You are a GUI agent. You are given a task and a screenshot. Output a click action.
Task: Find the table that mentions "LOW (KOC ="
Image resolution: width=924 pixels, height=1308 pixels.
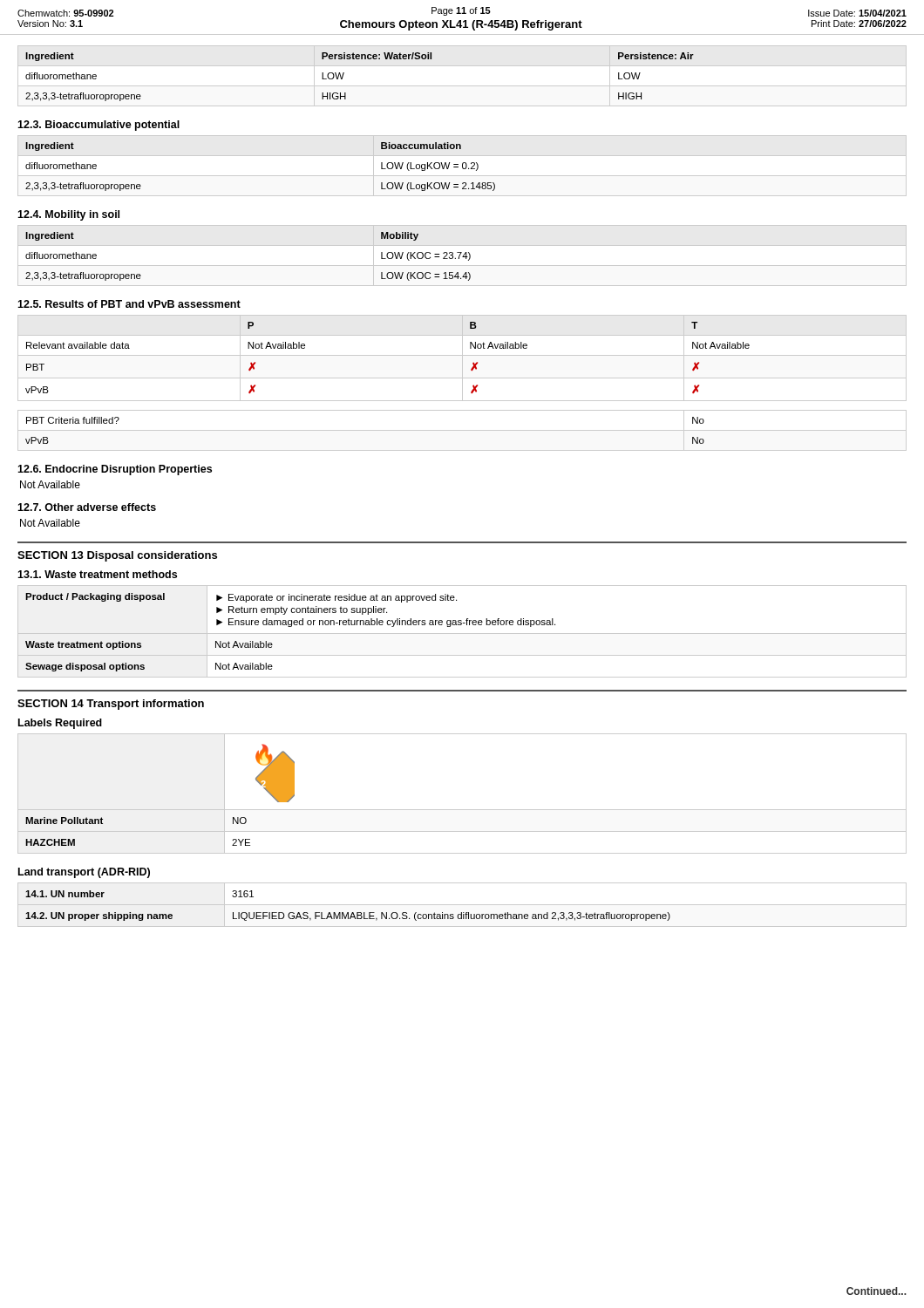click(x=462, y=256)
